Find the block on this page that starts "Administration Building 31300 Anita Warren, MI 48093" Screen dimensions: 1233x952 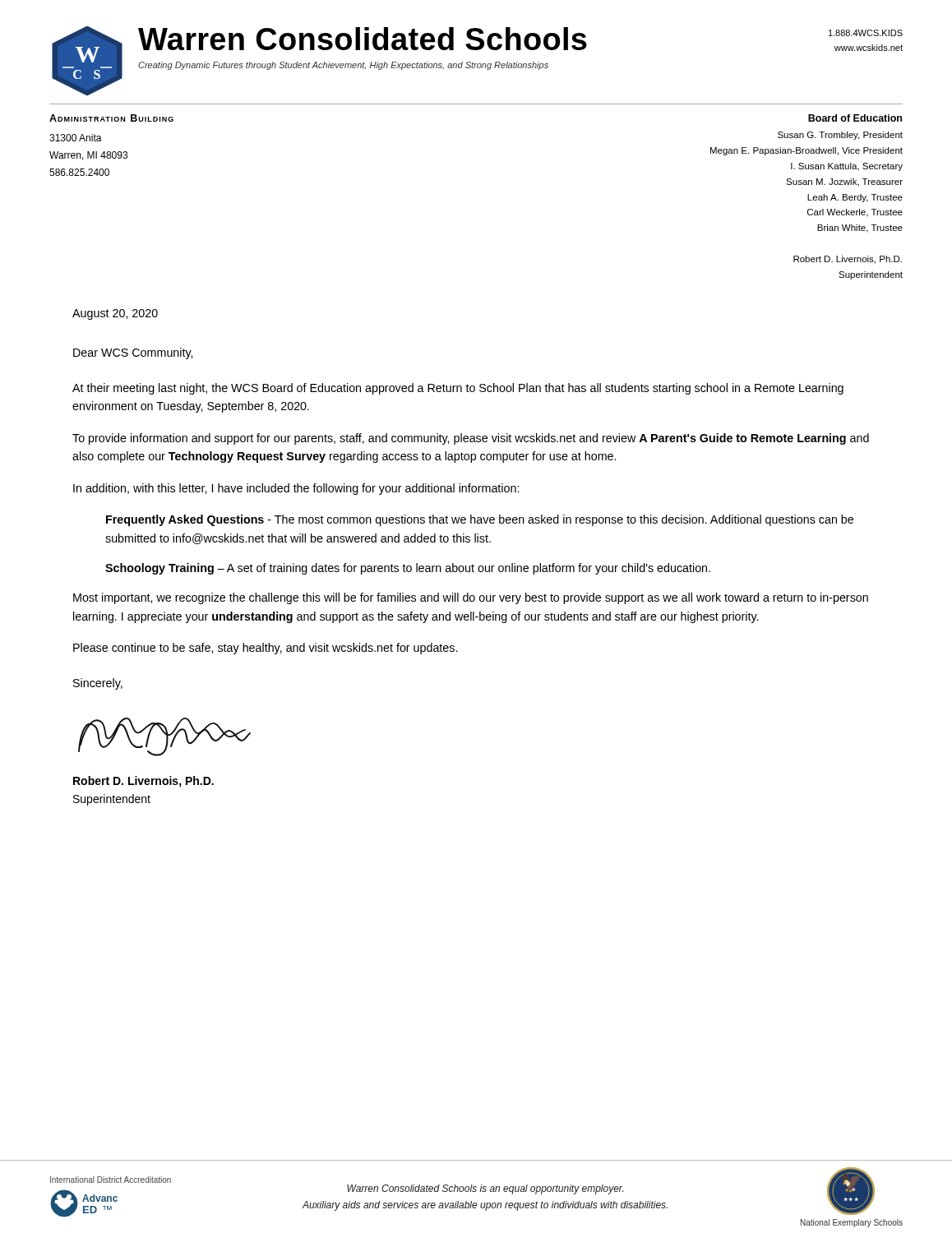[x=112, y=144]
